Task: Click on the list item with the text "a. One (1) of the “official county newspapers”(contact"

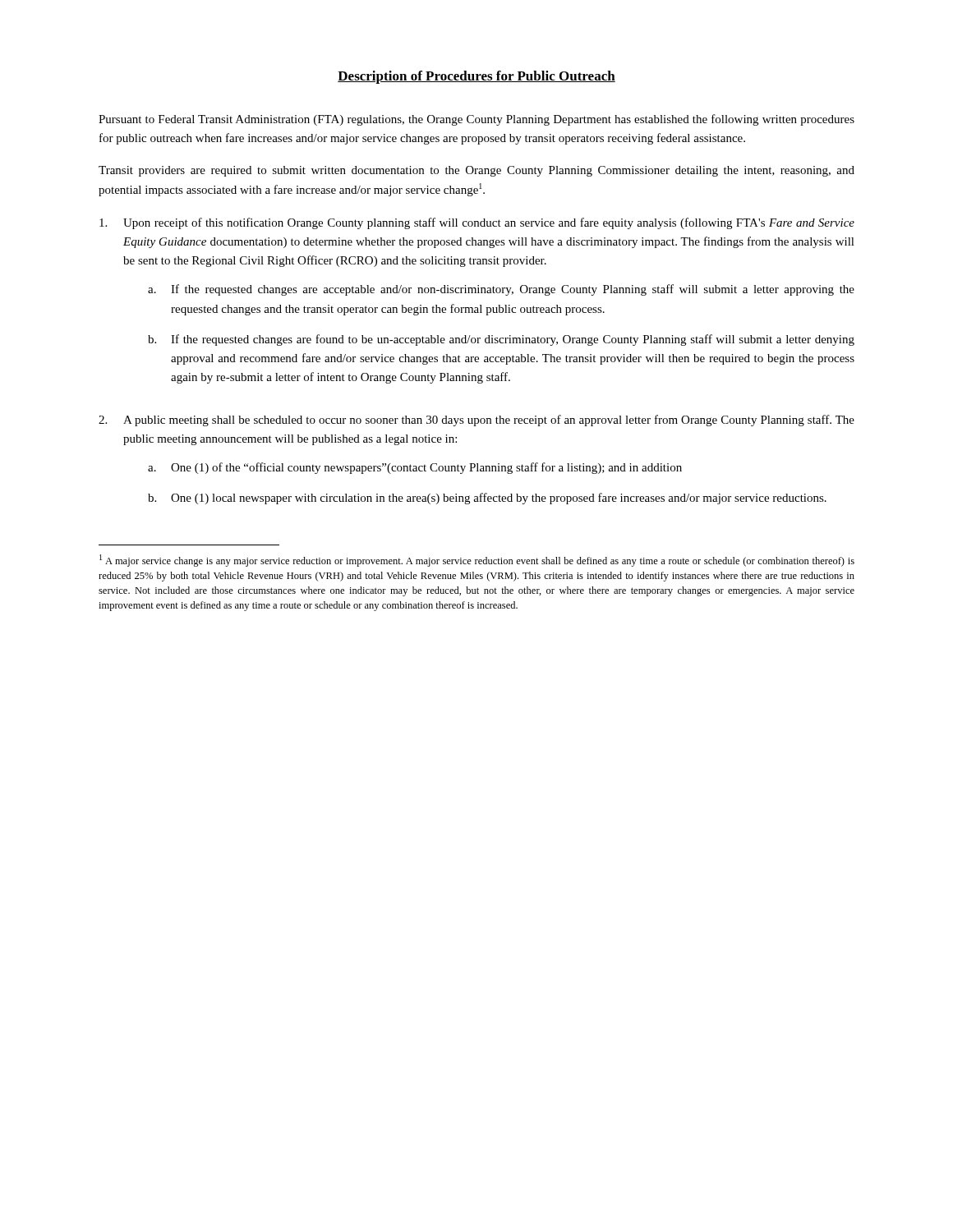Action: click(501, 468)
